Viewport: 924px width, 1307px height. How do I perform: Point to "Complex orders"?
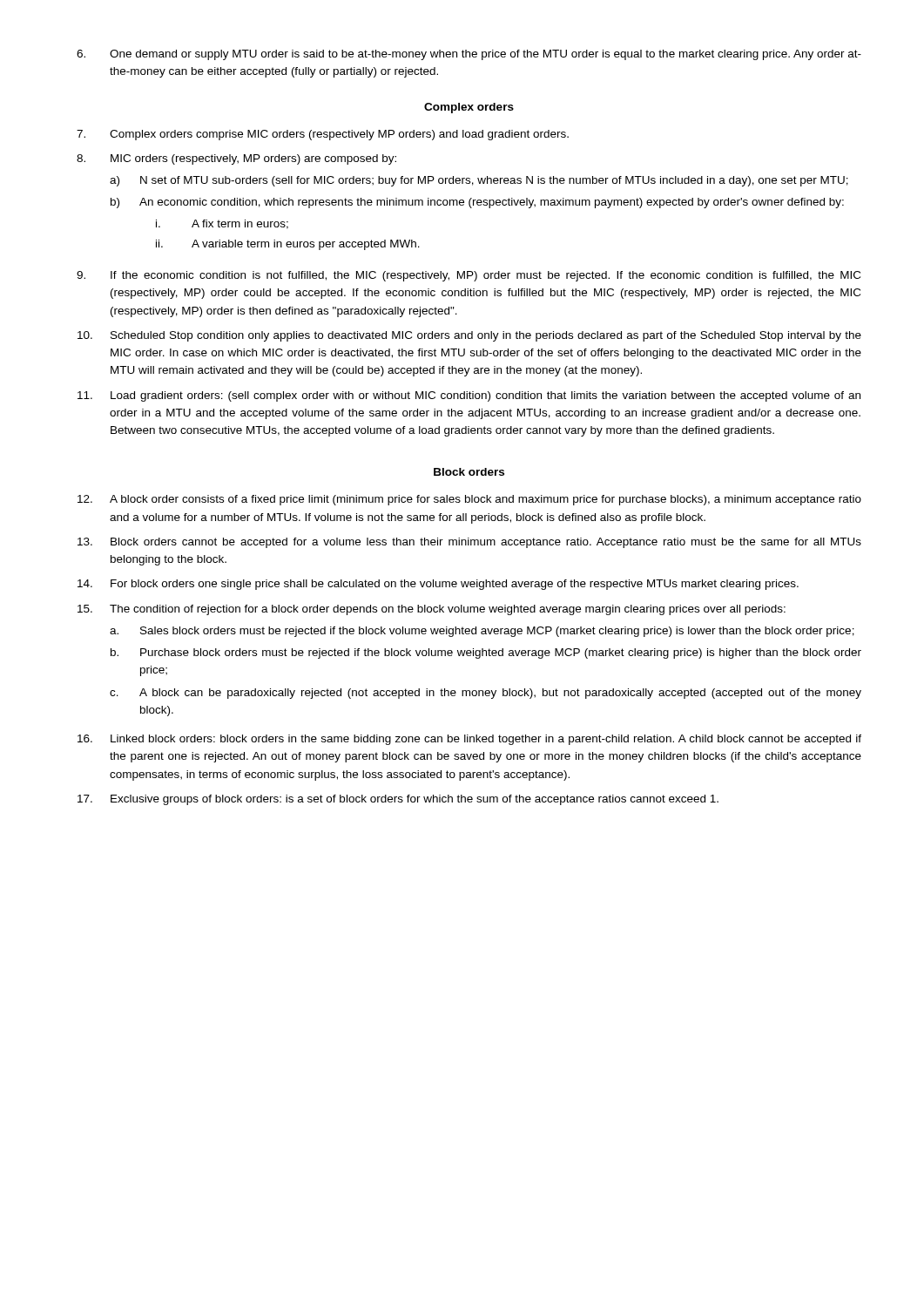click(x=469, y=106)
